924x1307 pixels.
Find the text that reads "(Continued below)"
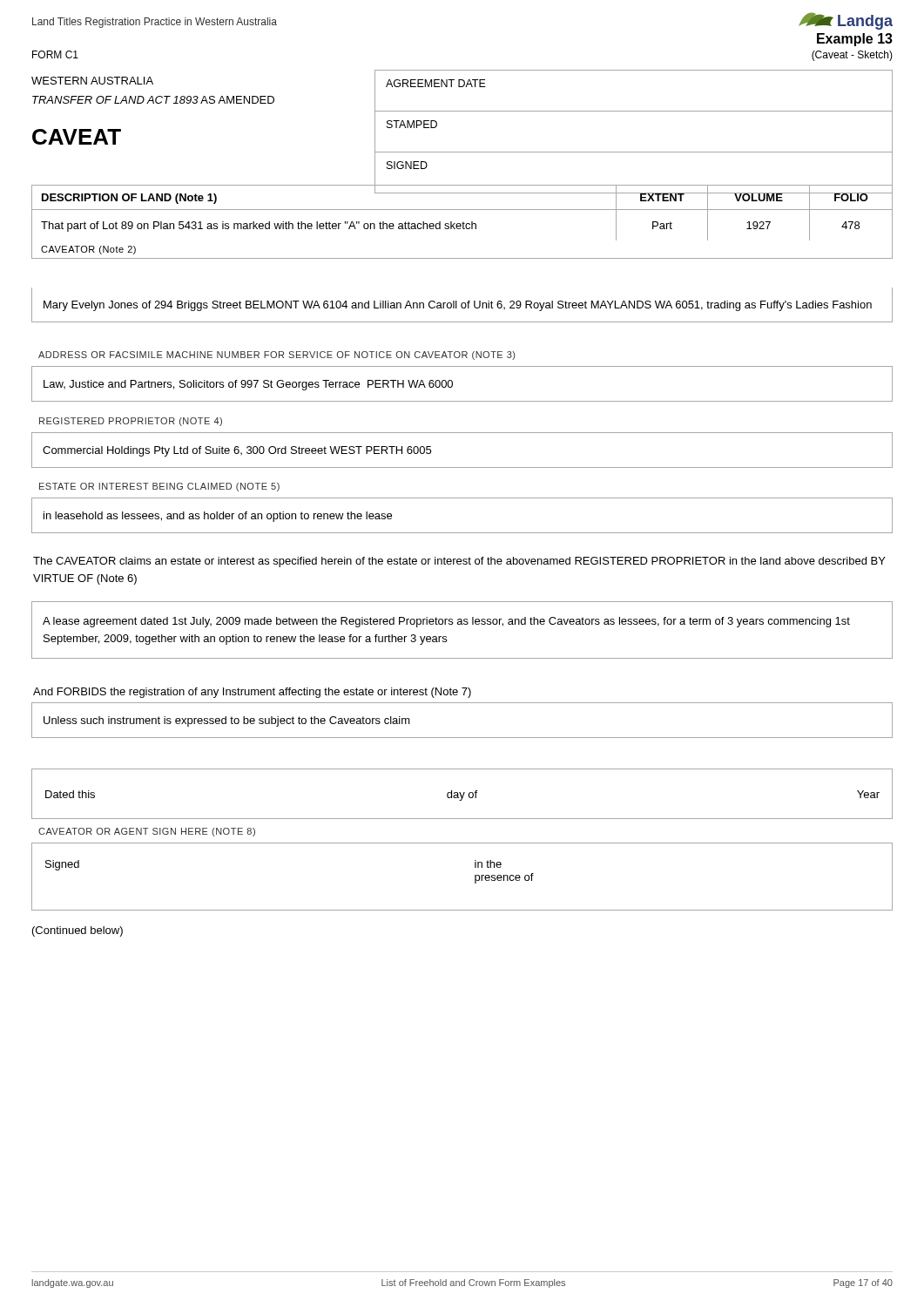[x=77, y=930]
